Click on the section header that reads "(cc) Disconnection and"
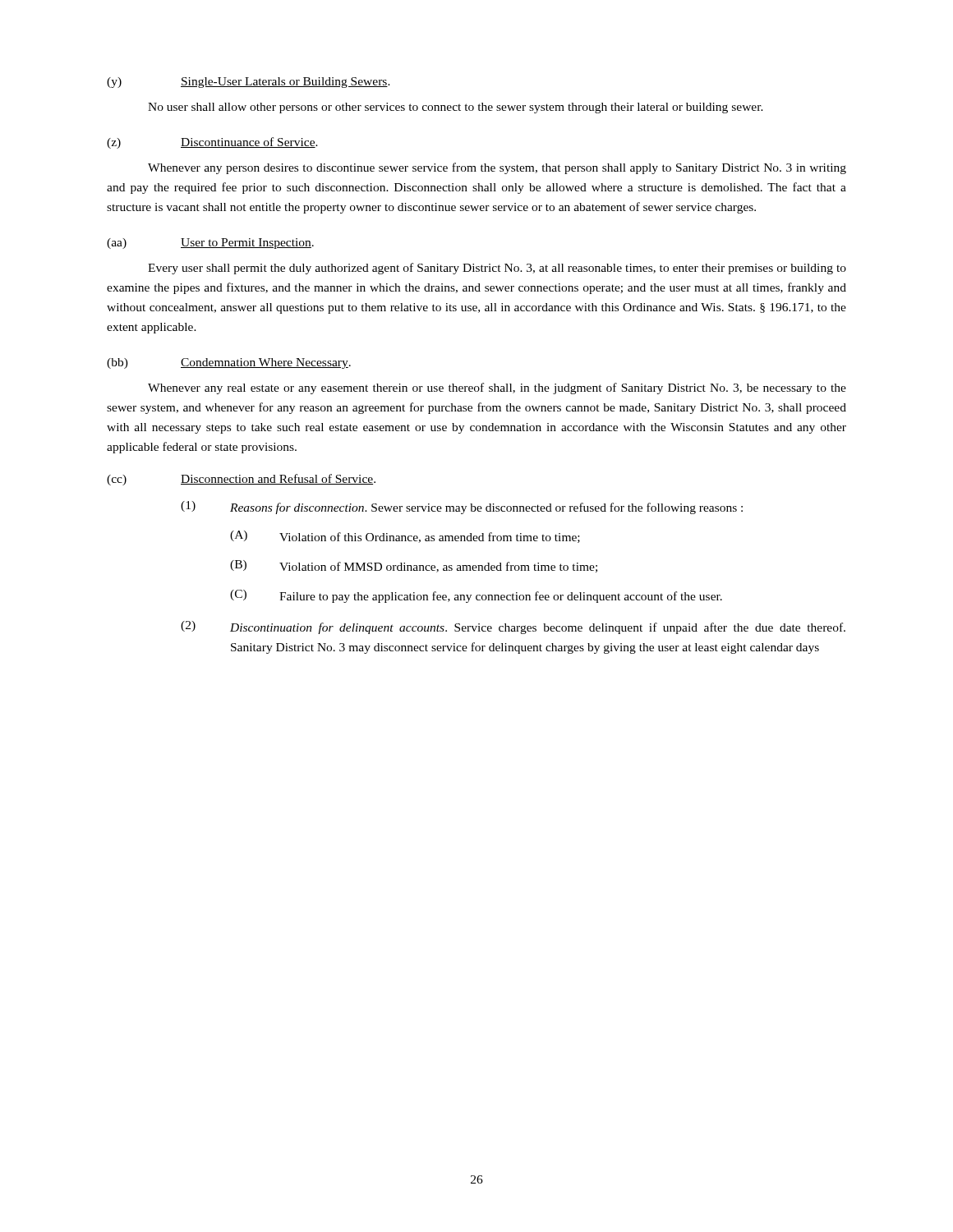953x1232 pixels. pos(242,479)
